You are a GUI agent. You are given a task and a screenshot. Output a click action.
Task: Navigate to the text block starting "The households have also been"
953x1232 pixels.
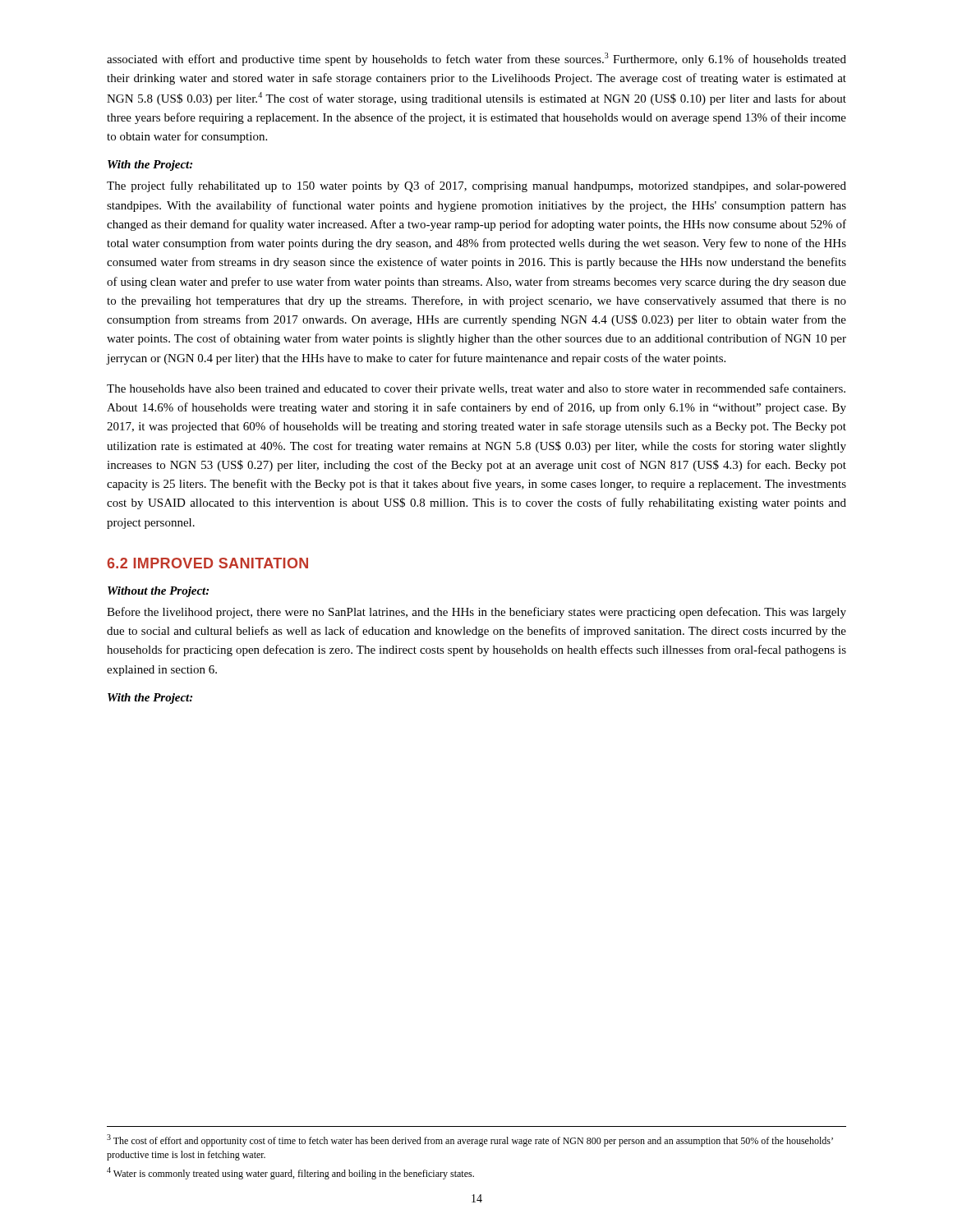click(x=476, y=455)
